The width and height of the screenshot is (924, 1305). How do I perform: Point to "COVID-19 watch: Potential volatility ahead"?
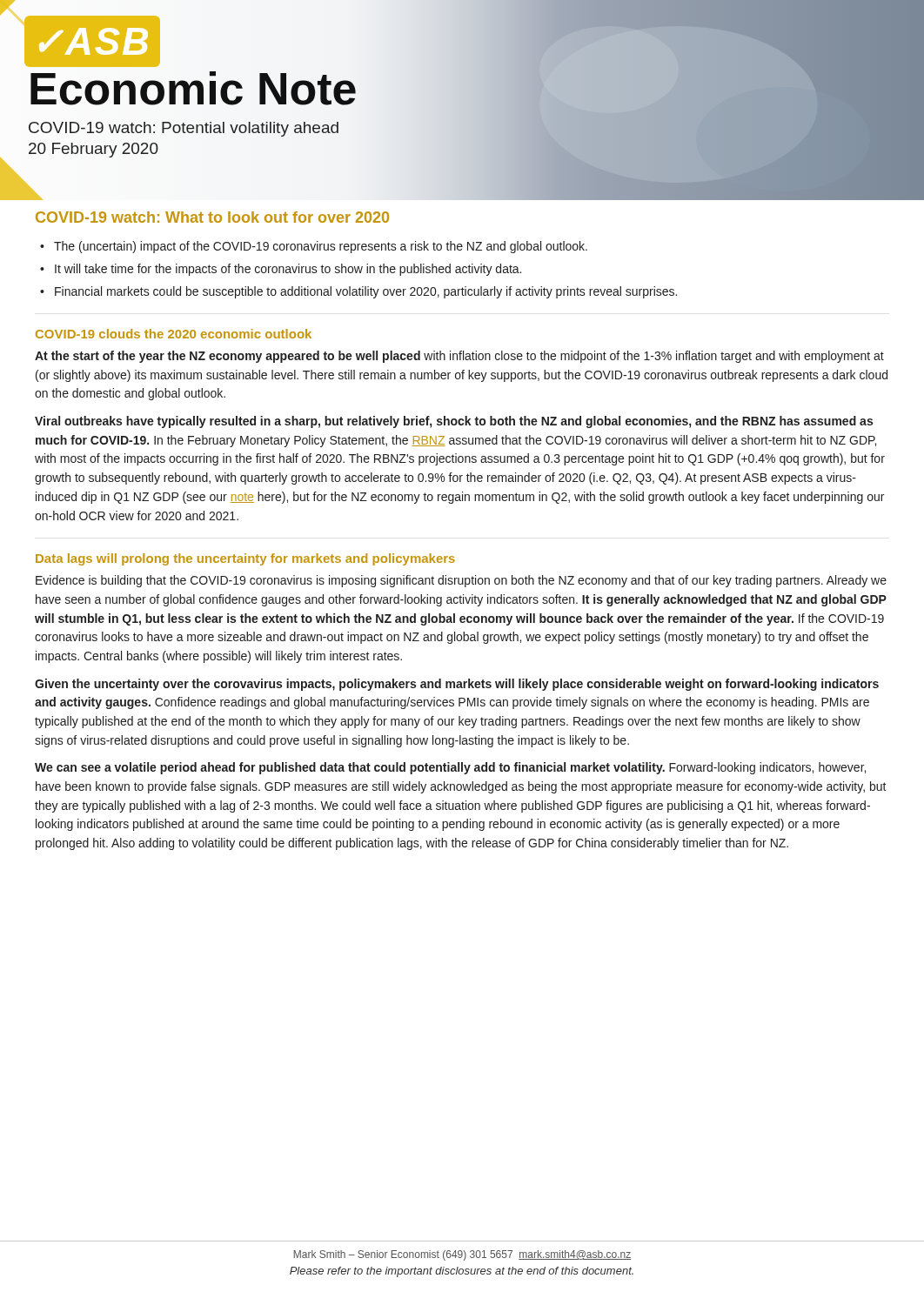184,127
